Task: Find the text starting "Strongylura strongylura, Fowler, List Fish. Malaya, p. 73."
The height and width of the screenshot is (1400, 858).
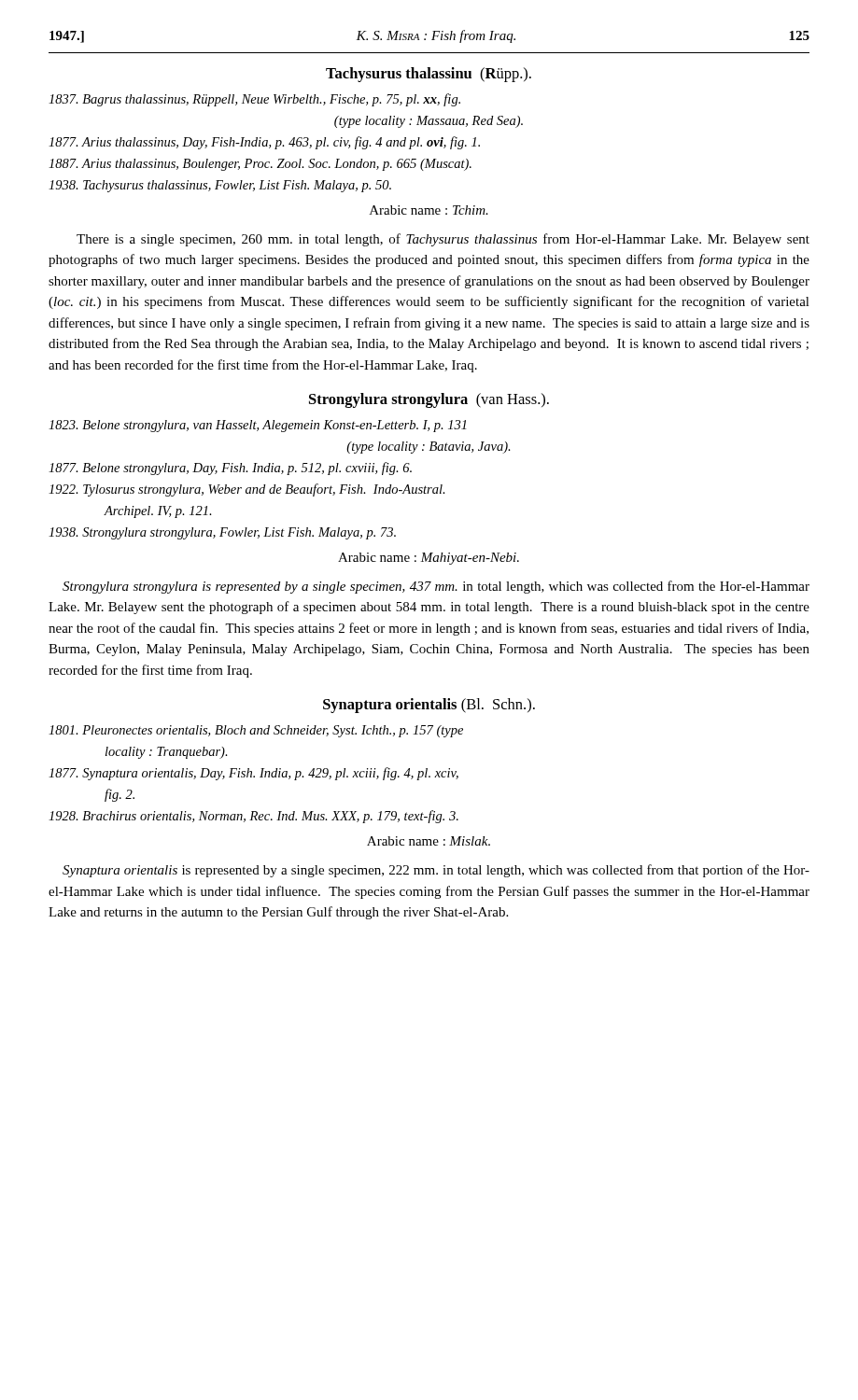Action: tap(223, 532)
